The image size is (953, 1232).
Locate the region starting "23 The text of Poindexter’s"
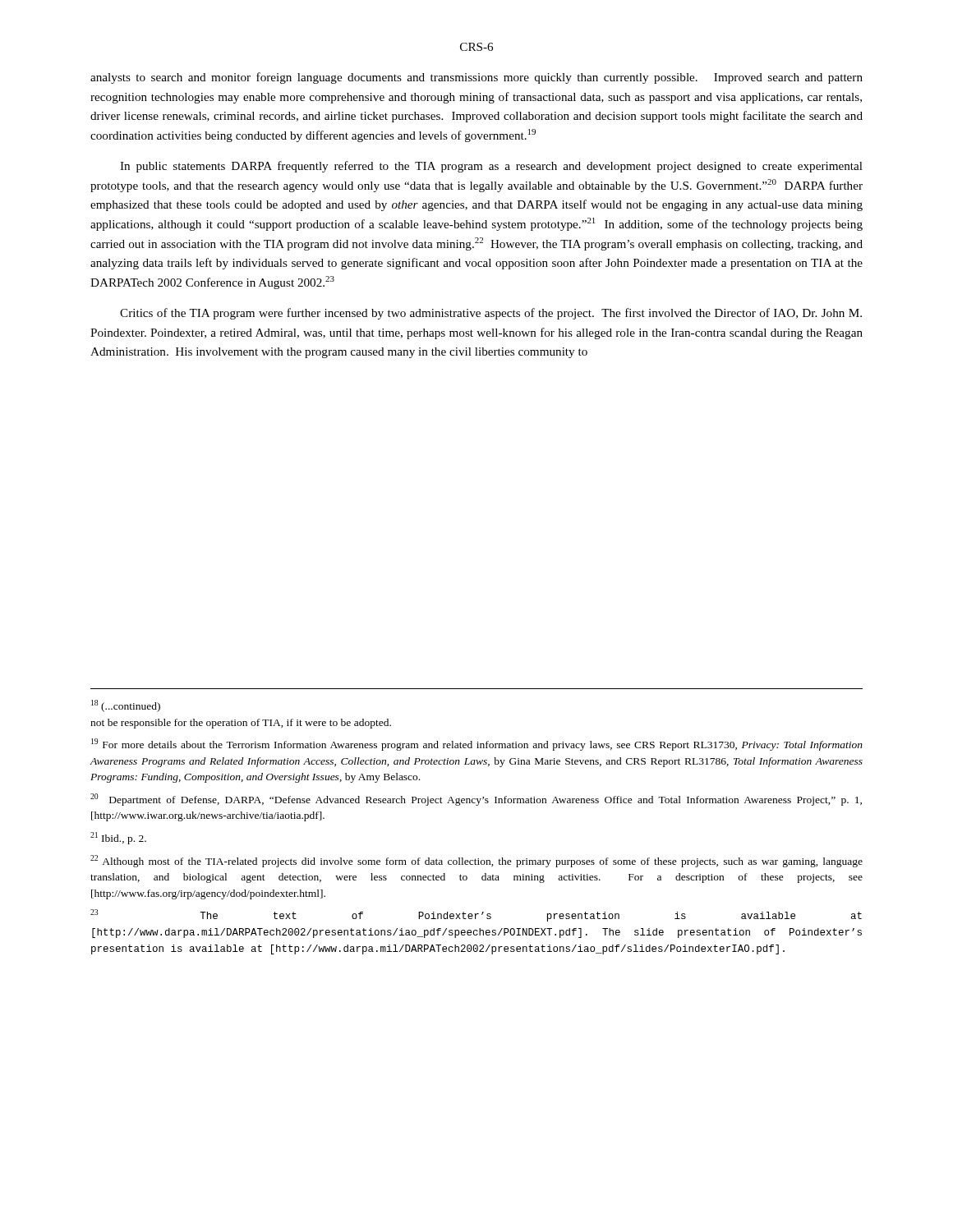coord(476,933)
